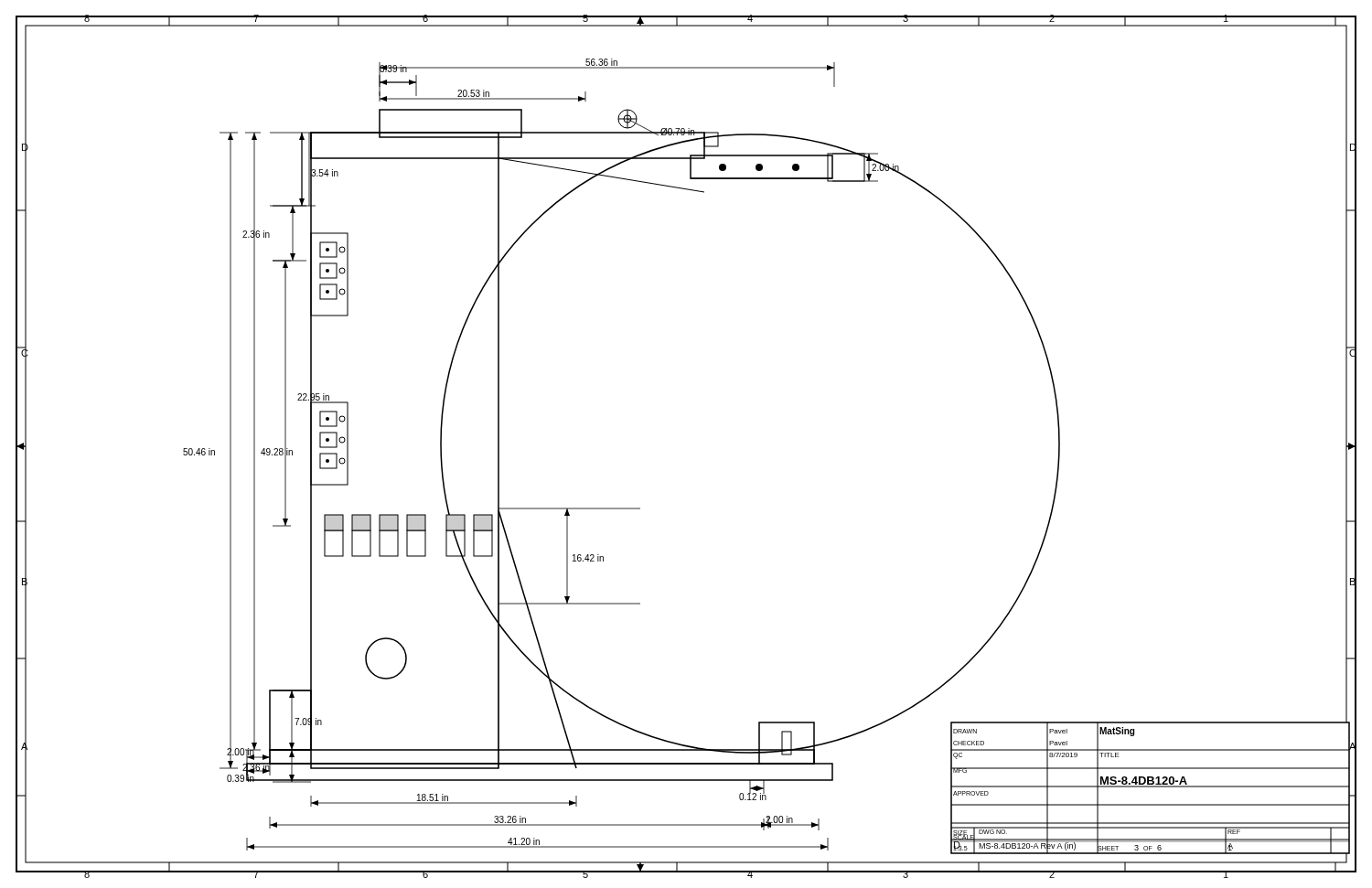
Task: Find the engineering diagram
Action: coord(686,444)
